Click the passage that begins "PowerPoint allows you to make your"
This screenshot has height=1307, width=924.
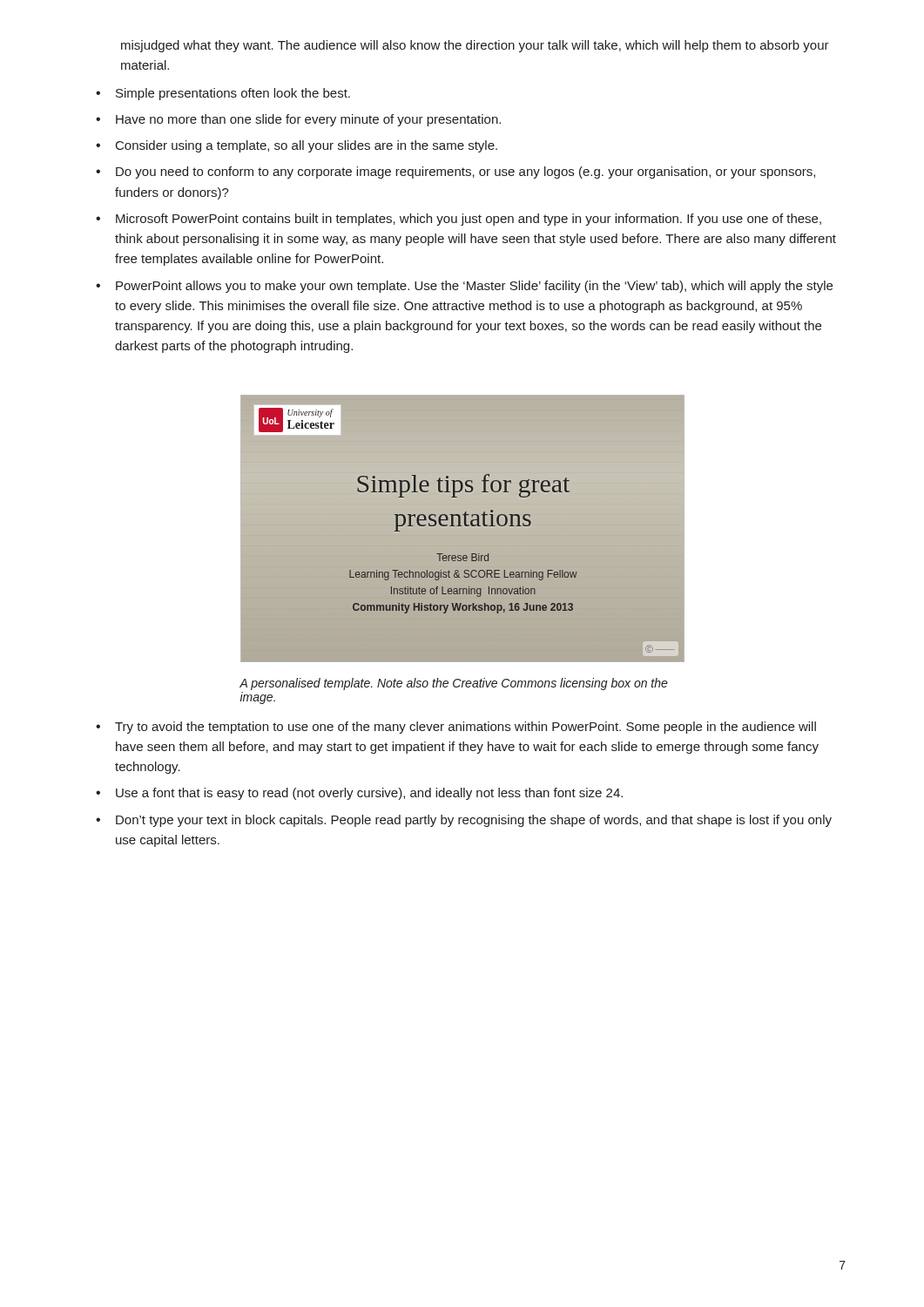474,315
